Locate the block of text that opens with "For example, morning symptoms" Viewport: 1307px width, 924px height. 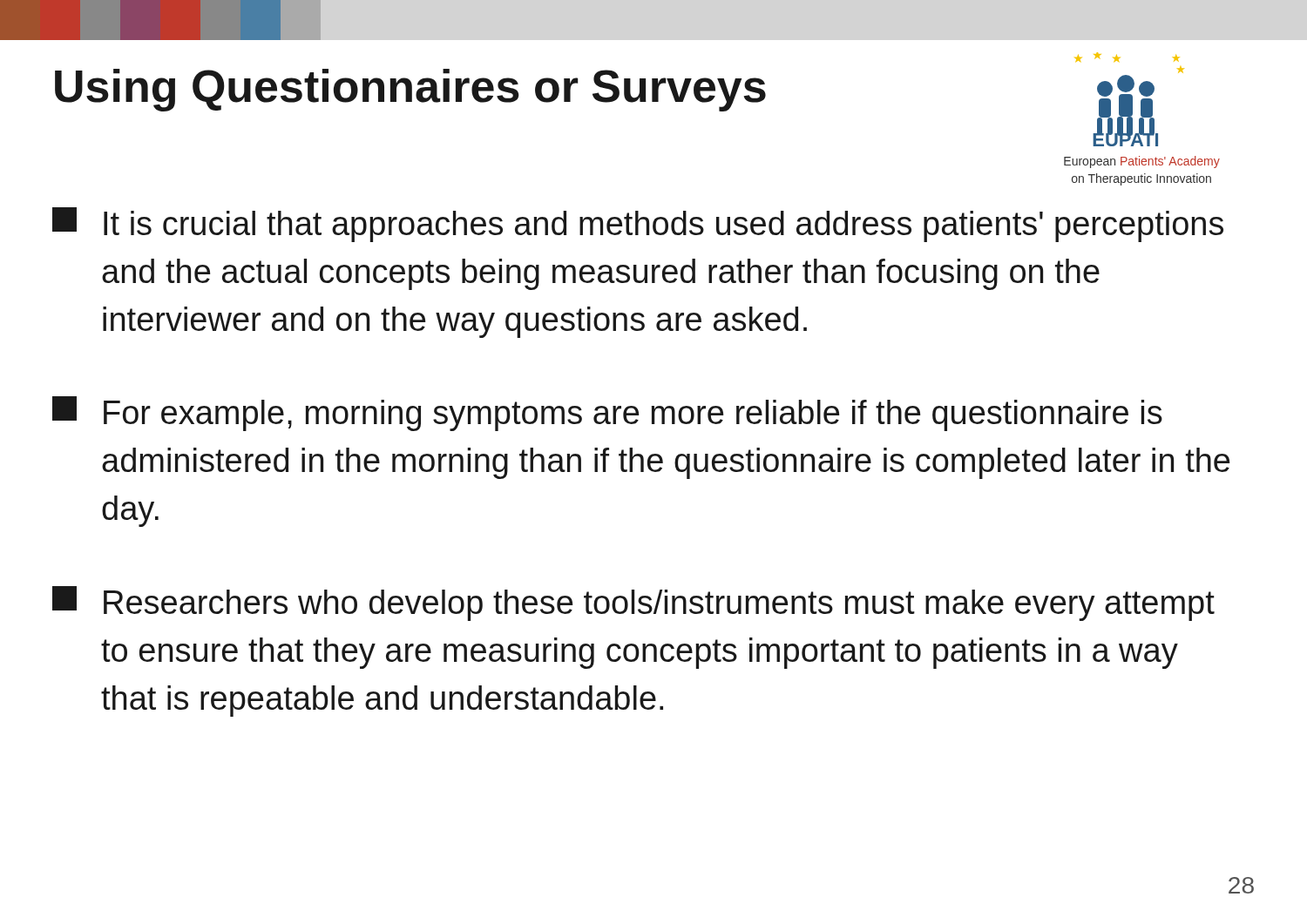[645, 461]
